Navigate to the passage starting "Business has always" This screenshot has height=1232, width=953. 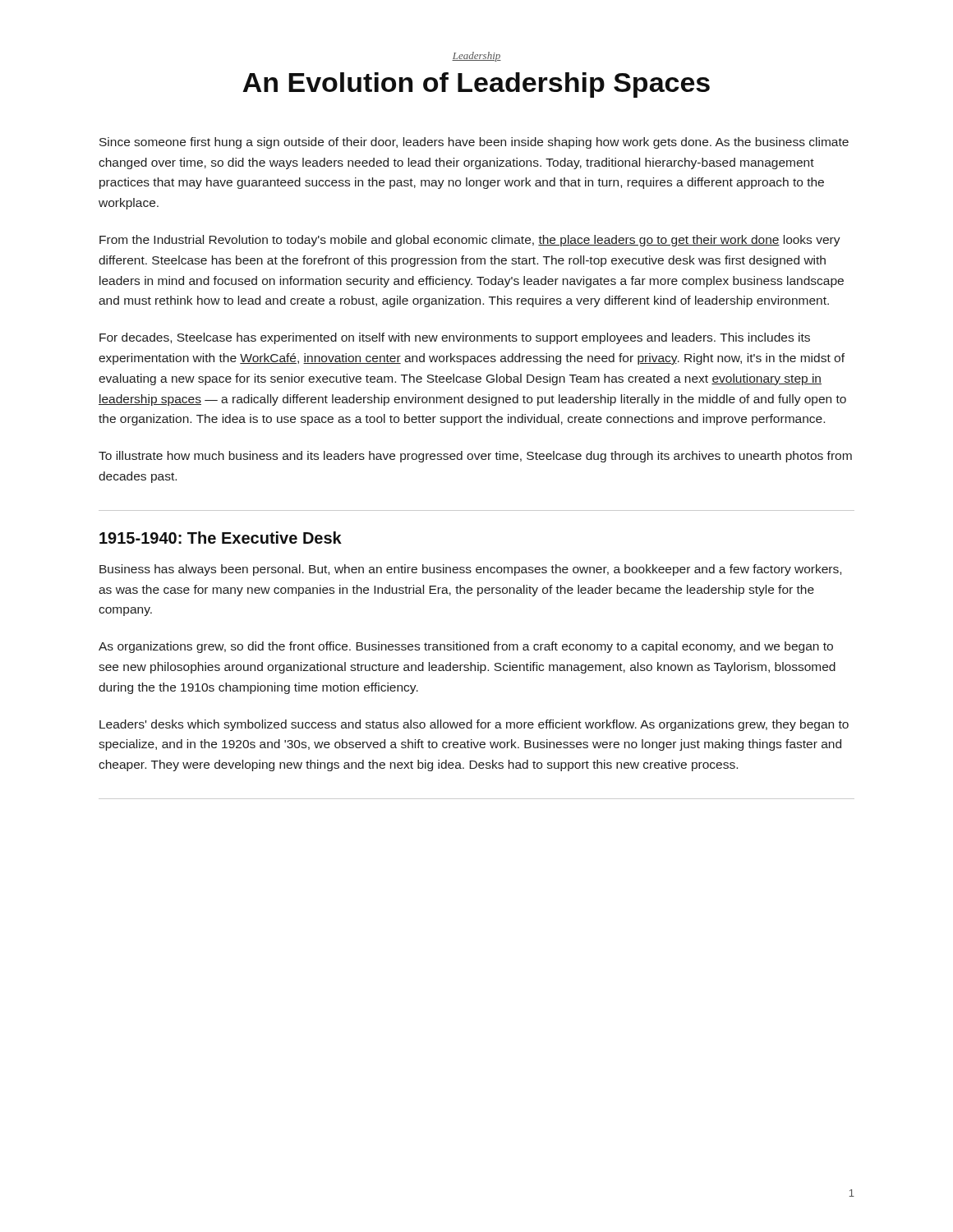click(x=471, y=589)
